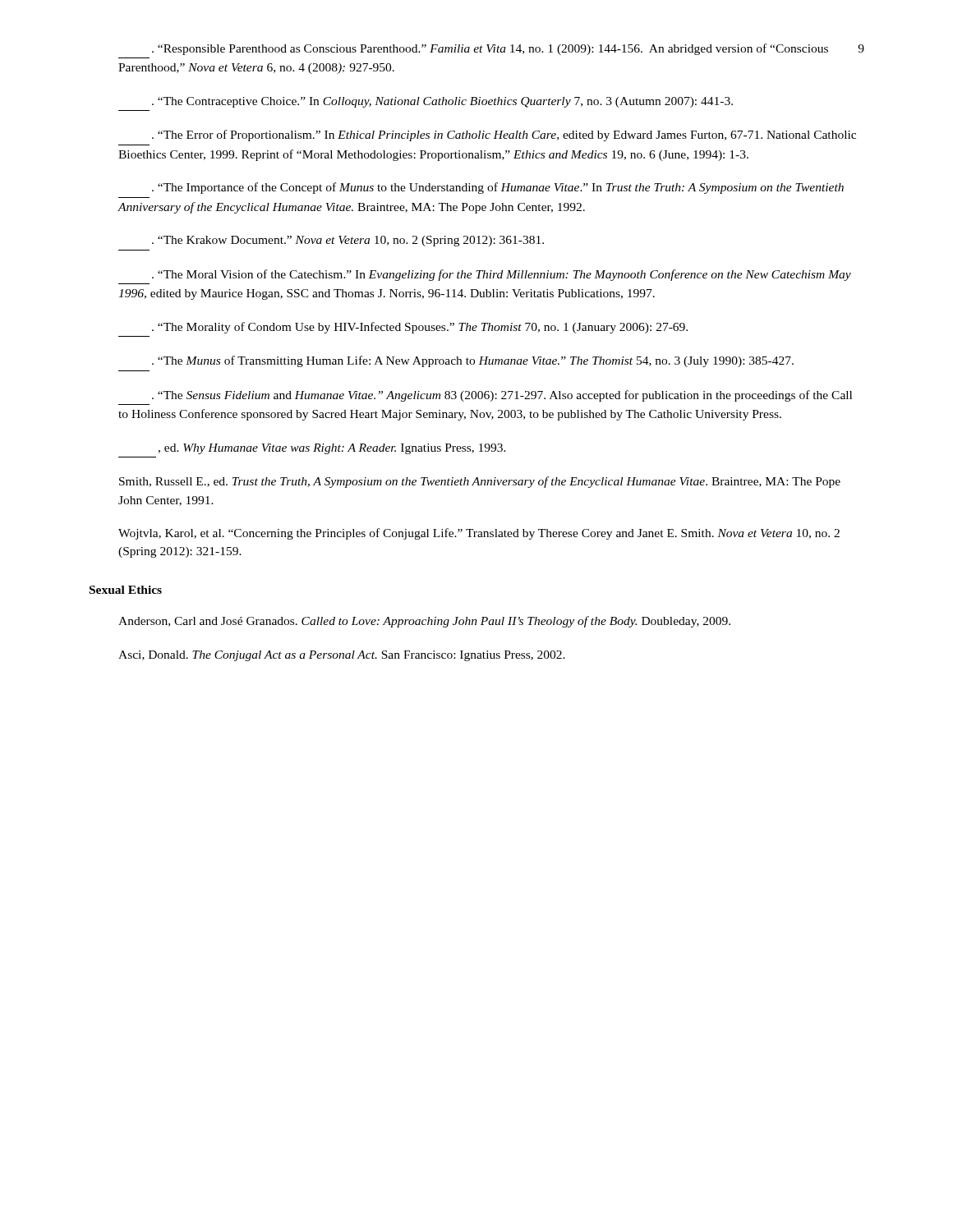This screenshot has width=953, height=1232.
Task: Point to the text block starting ". “The Morality of"
Action: pos(403,327)
